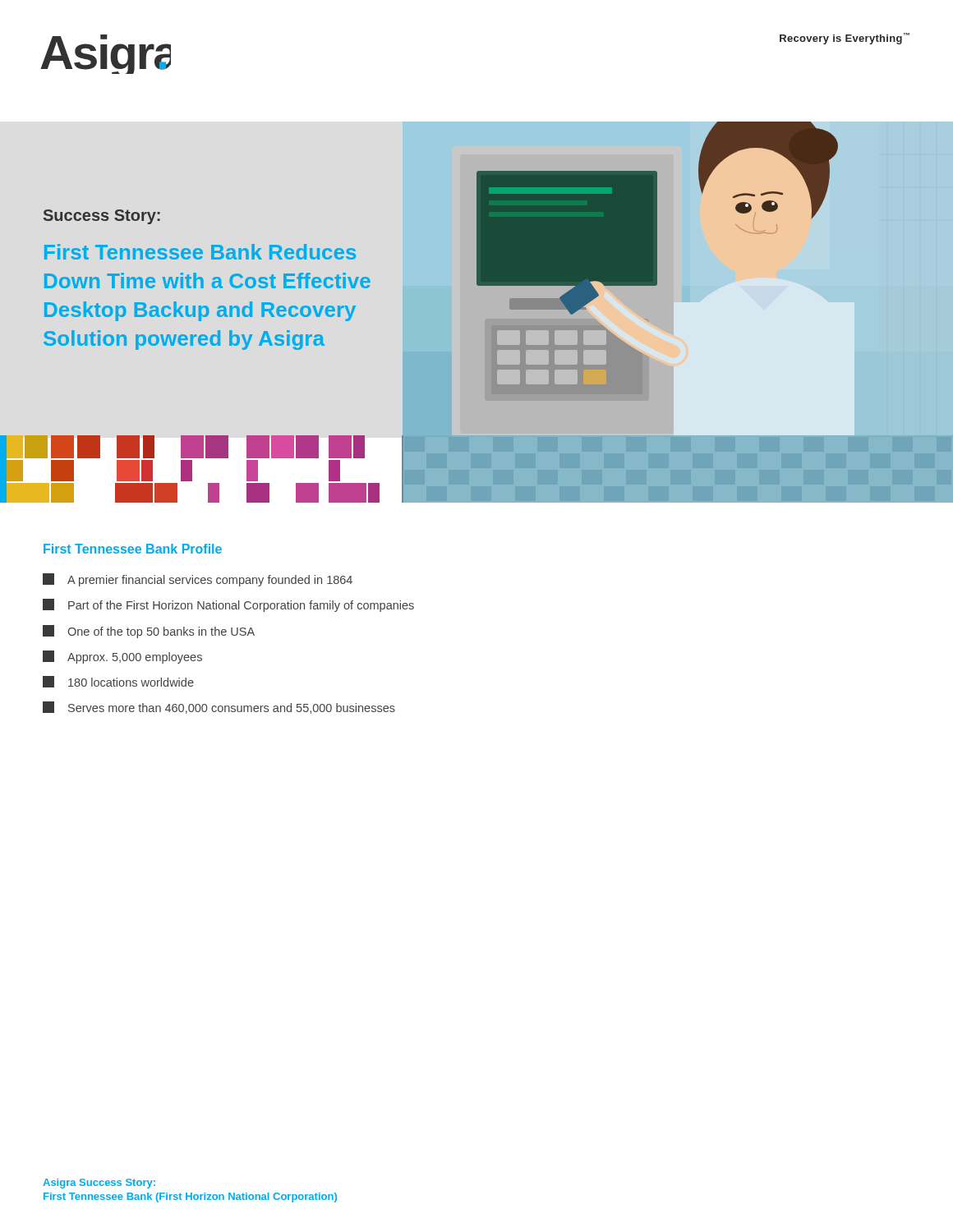
Task: Locate the element starting "Serves more than 460,000 consumers and 55,000 businesses"
Action: click(x=219, y=708)
